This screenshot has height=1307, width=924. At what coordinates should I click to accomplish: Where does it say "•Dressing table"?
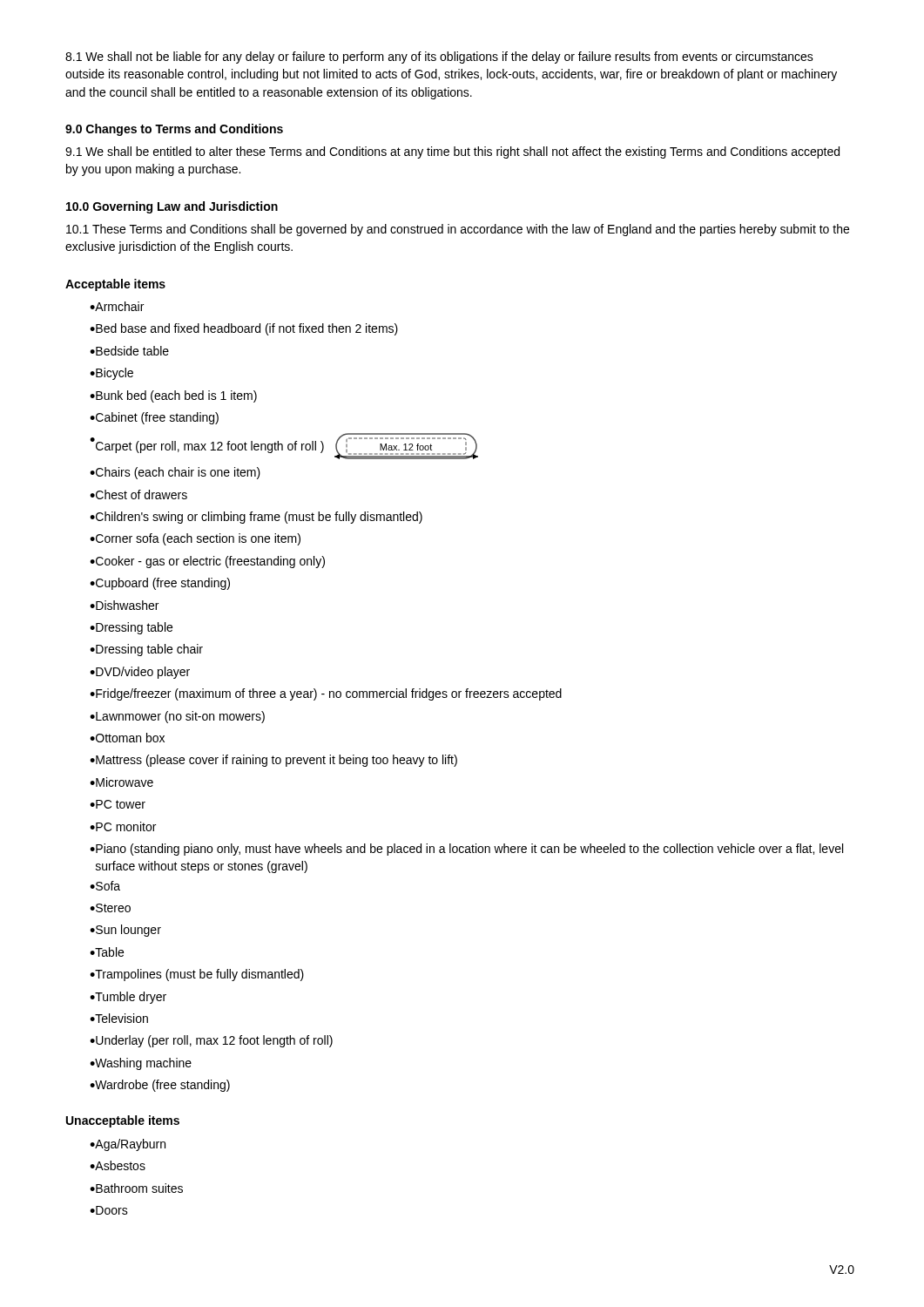click(131, 628)
